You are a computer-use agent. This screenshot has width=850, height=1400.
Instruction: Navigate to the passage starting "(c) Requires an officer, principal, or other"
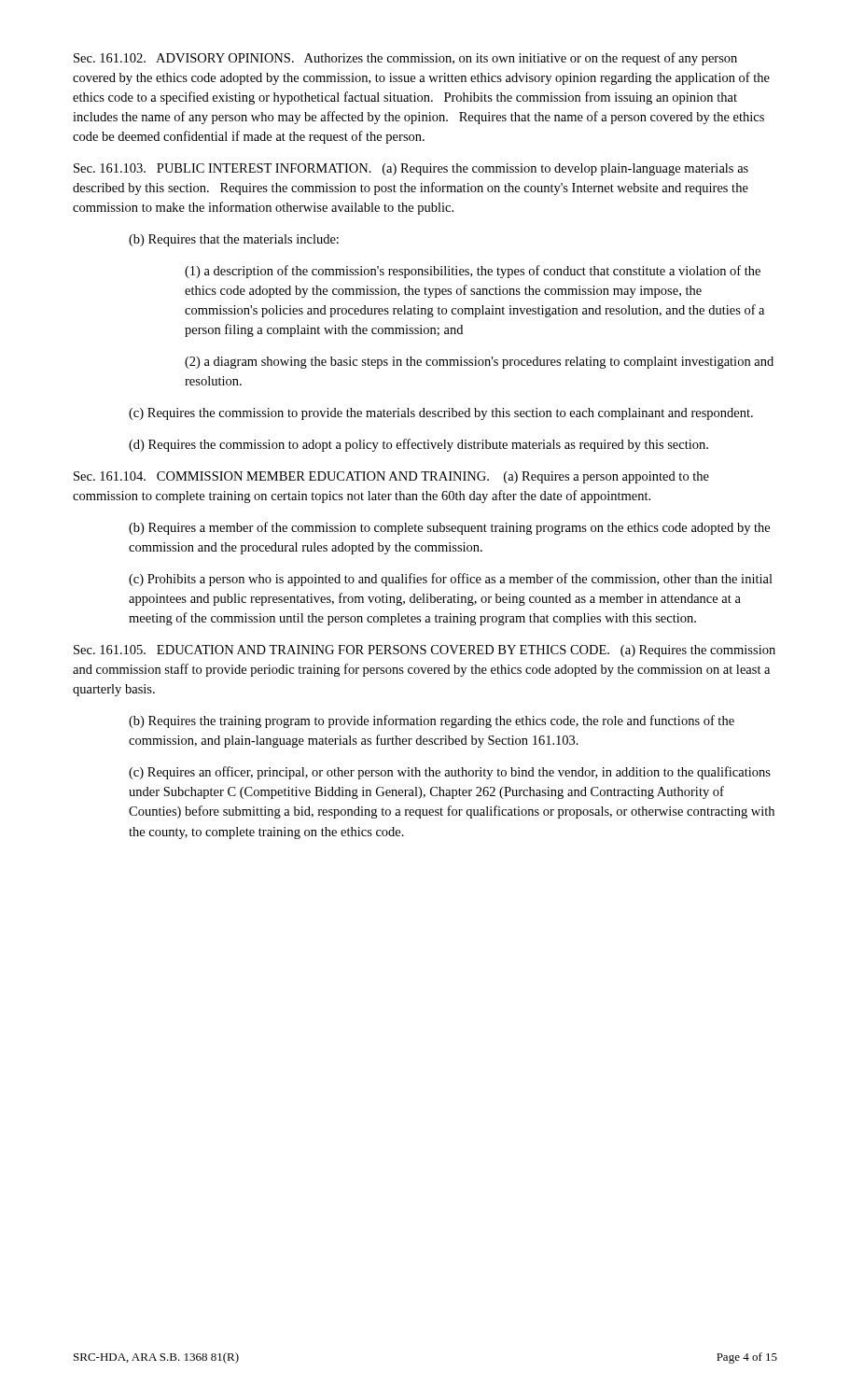pyautogui.click(x=452, y=802)
